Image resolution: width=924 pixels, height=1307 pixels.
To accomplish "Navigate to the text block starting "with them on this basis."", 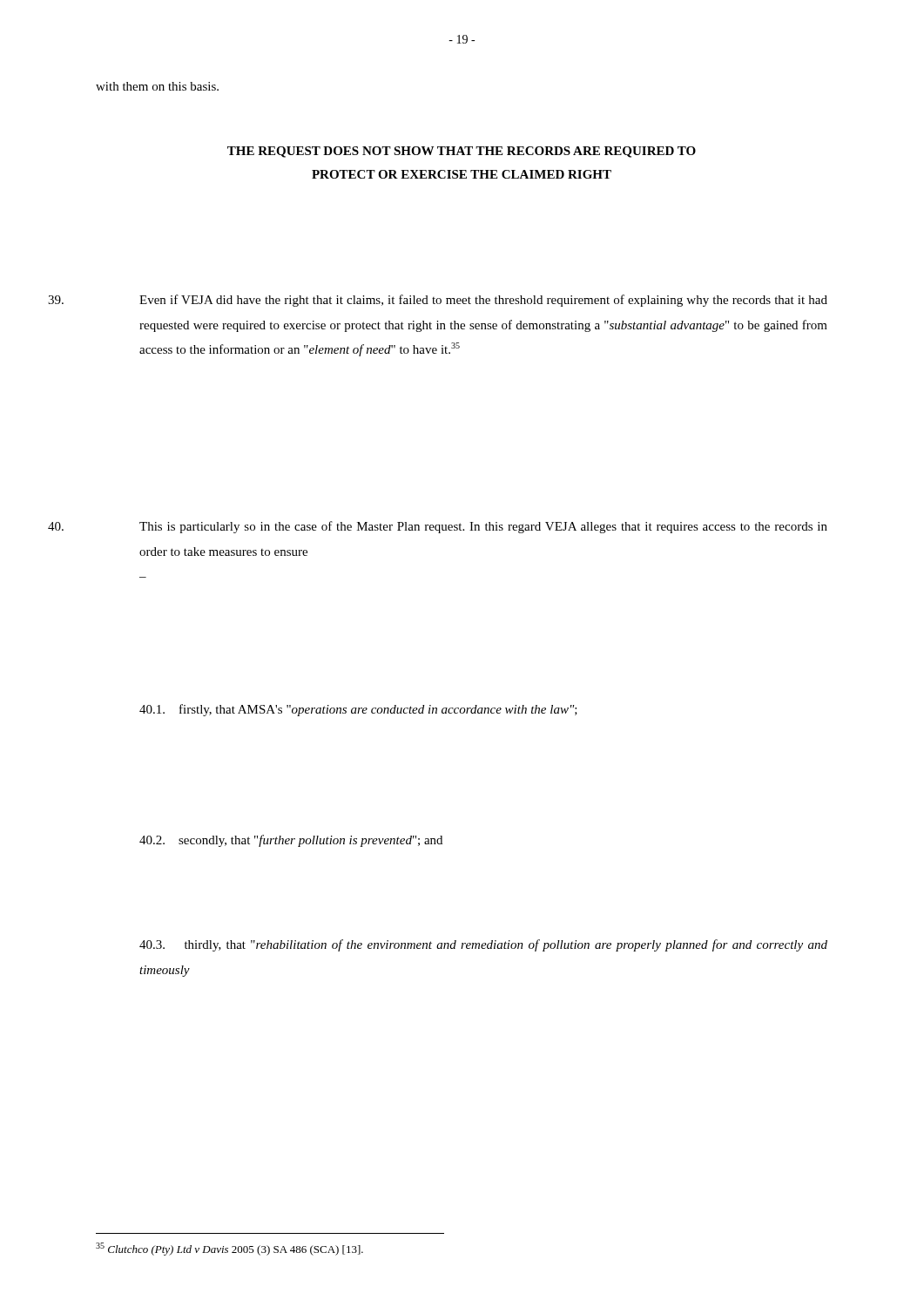I will pyautogui.click(x=158, y=86).
